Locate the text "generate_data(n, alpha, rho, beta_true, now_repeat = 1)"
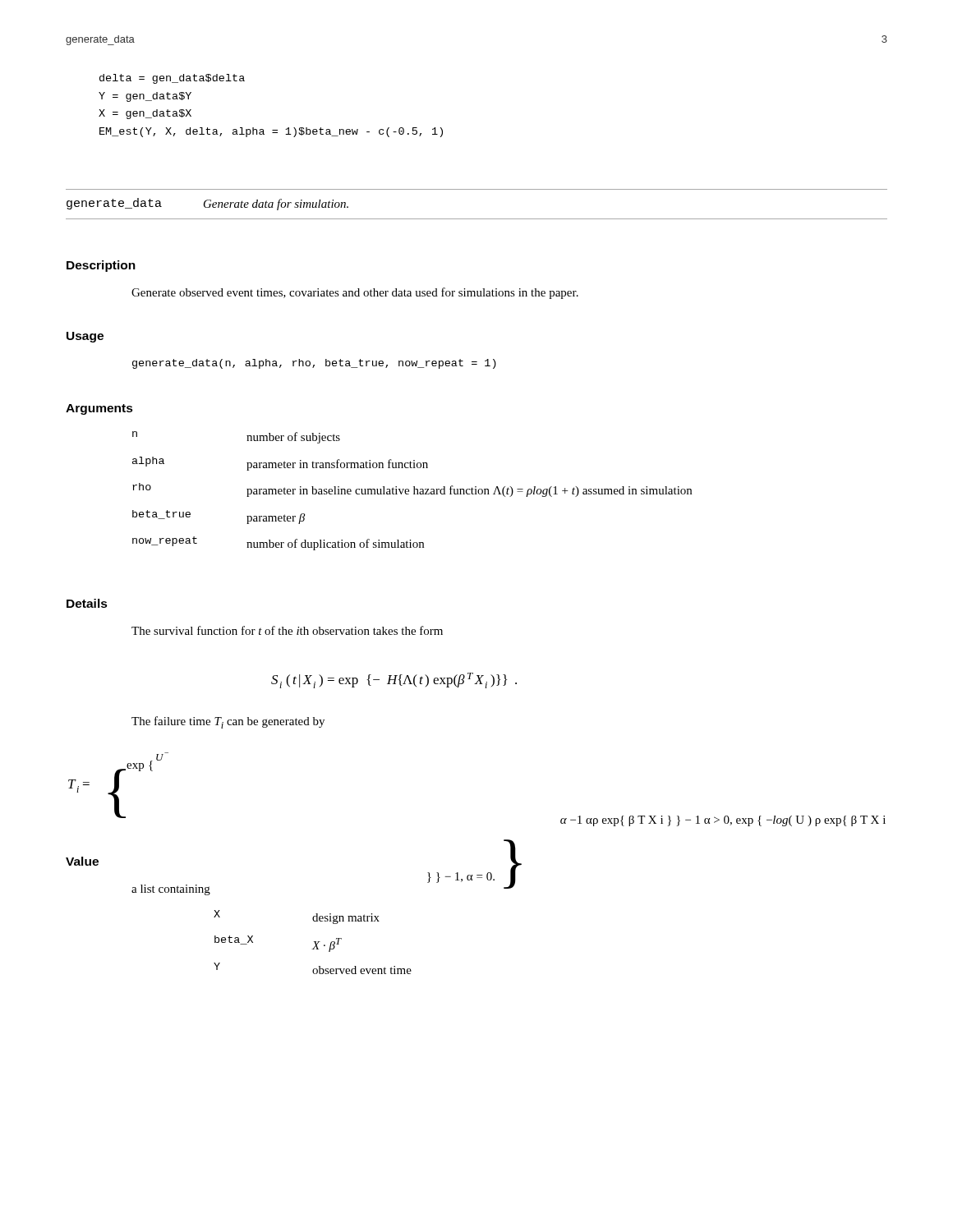This screenshot has height=1232, width=953. tap(314, 363)
